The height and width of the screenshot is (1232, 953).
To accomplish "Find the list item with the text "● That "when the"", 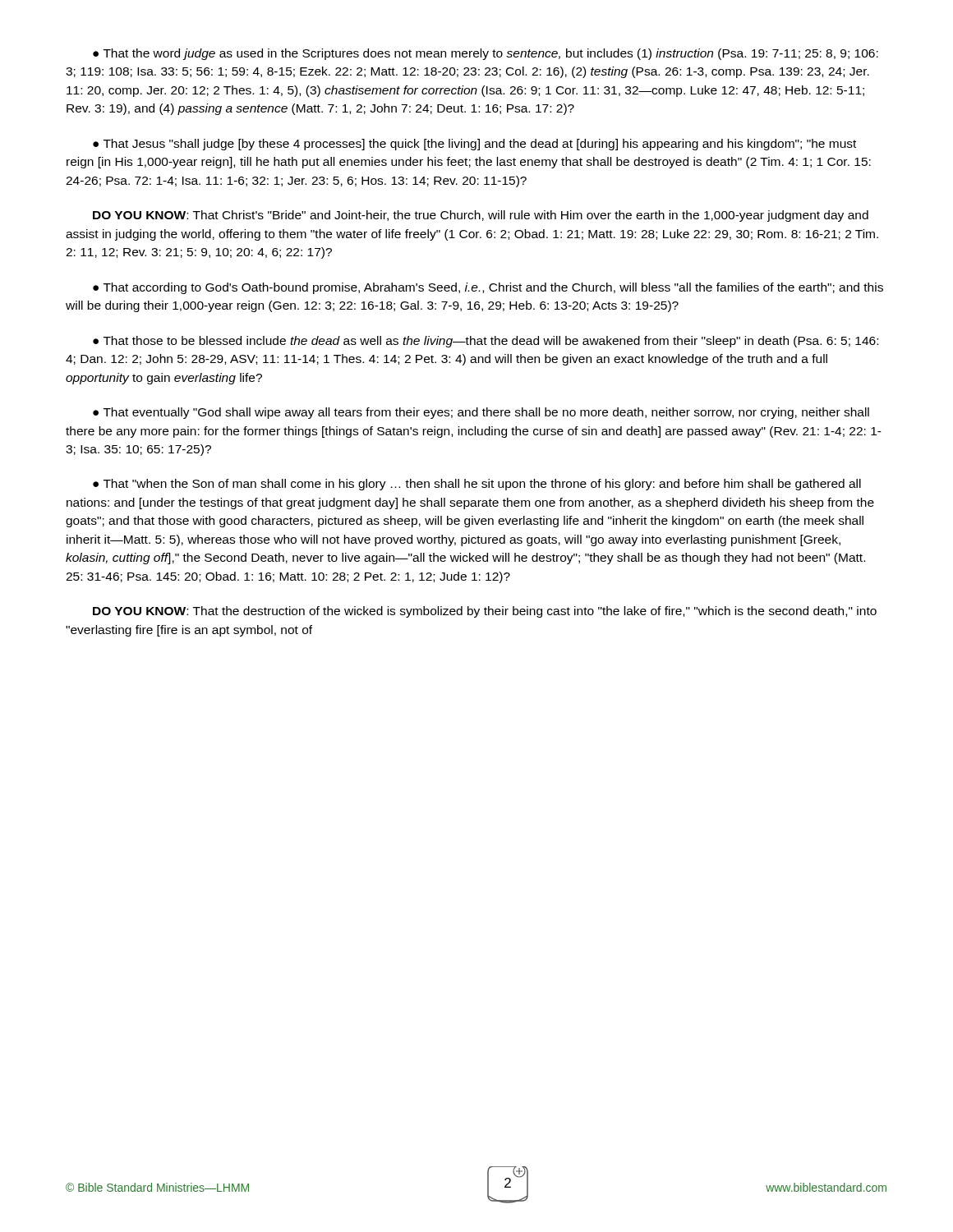I will point(470,530).
